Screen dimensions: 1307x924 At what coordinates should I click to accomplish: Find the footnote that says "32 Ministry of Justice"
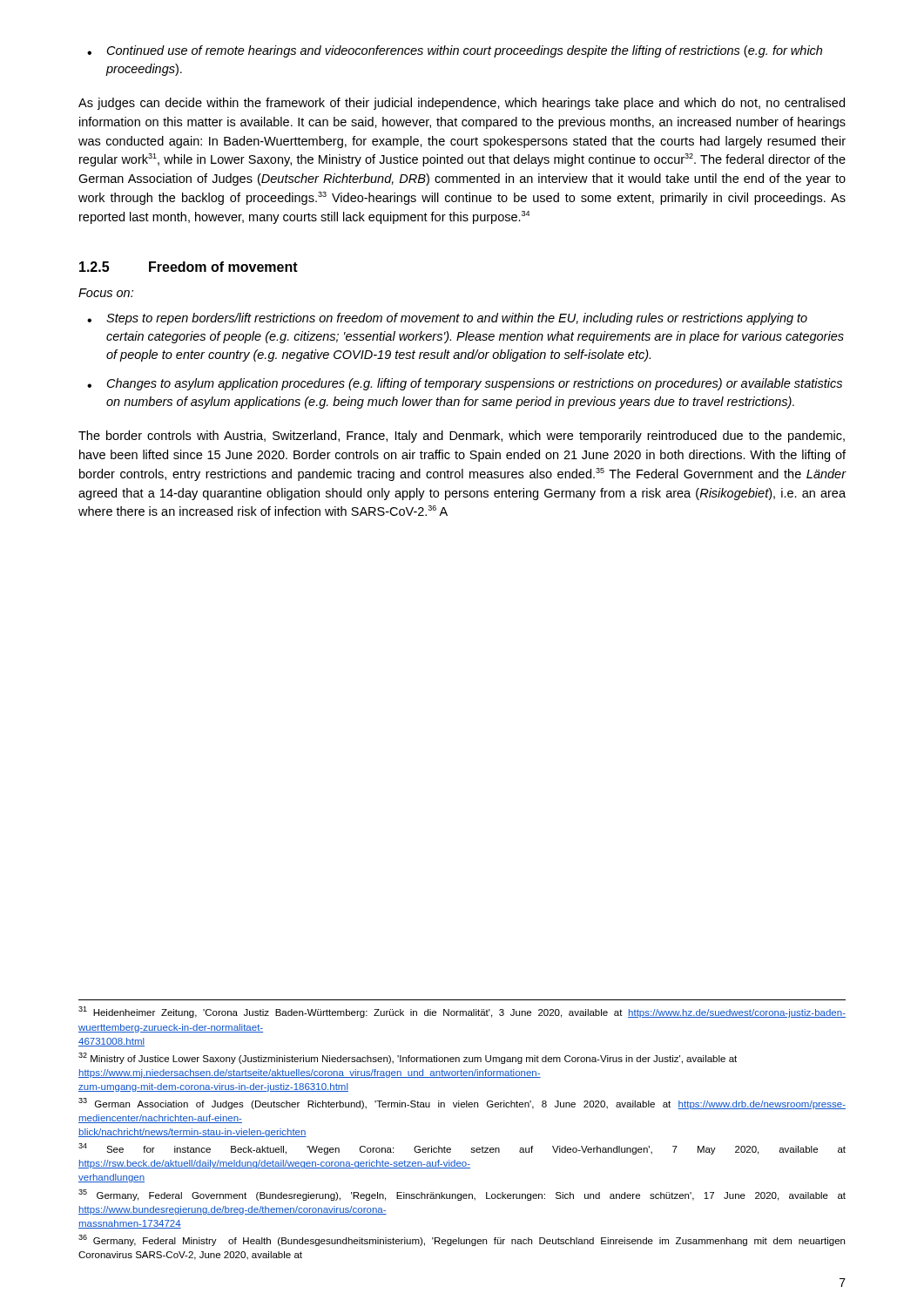click(408, 1072)
